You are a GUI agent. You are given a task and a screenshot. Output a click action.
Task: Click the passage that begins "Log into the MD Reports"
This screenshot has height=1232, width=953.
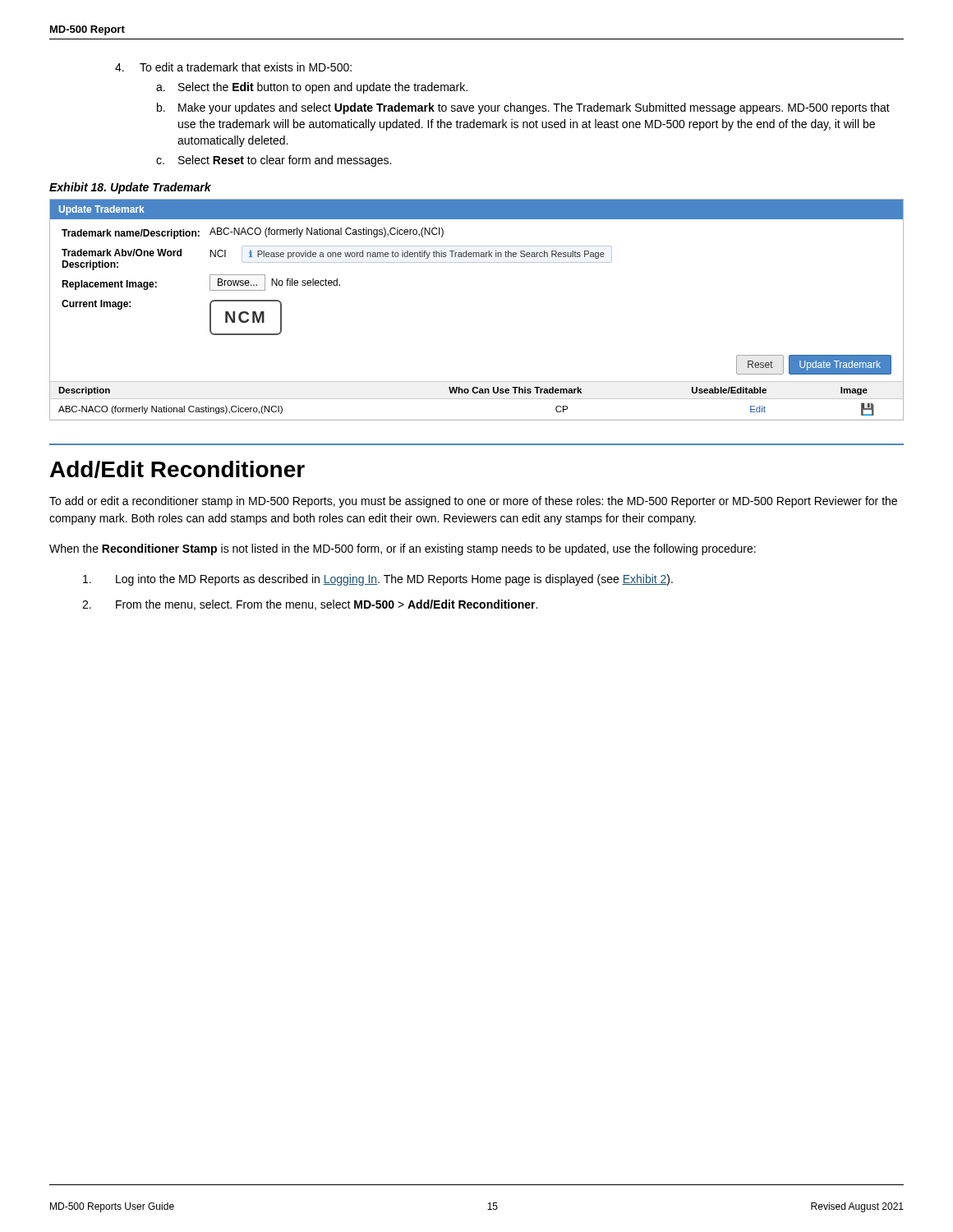click(x=493, y=579)
